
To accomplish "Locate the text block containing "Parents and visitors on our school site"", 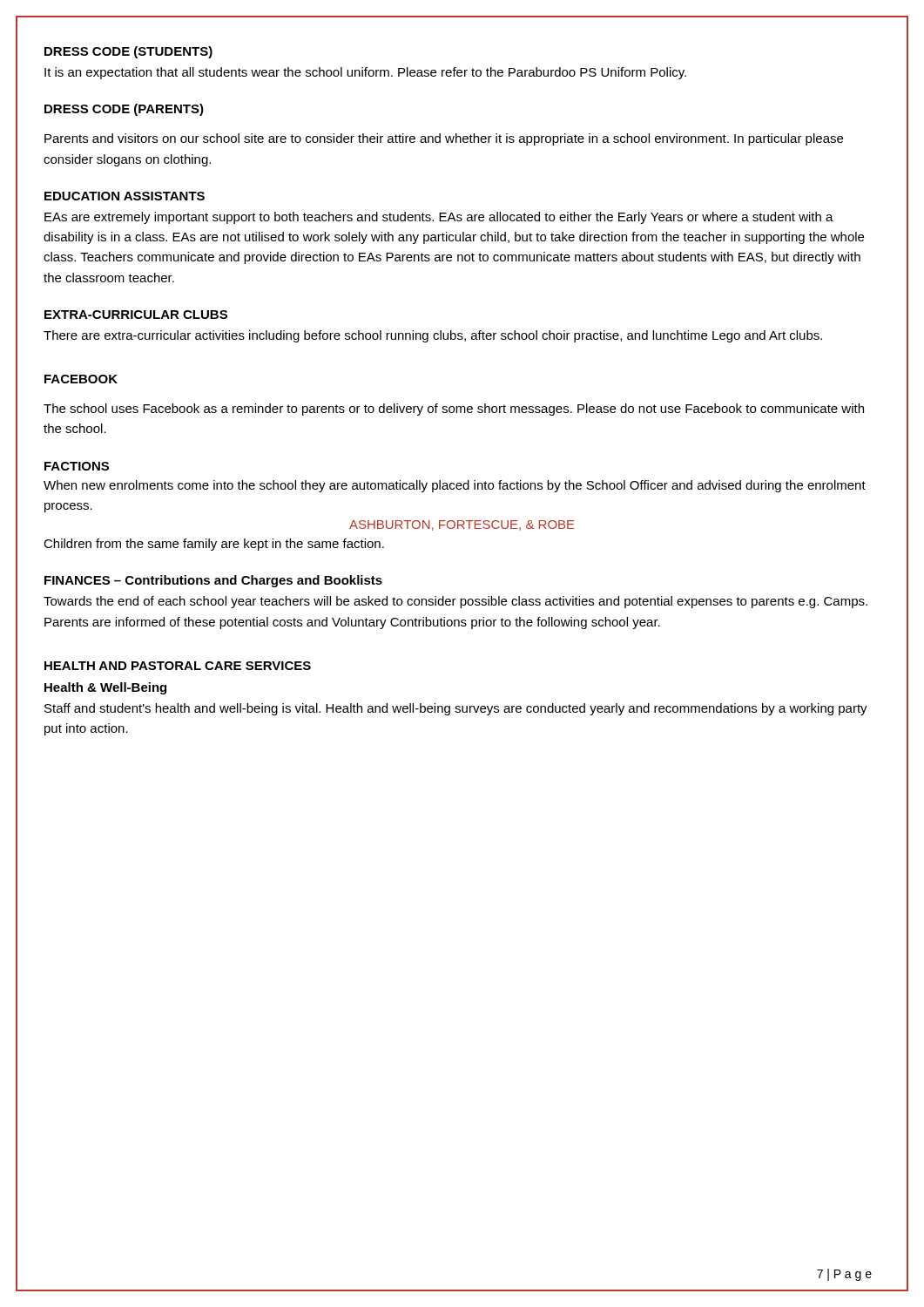I will pyautogui.click(x=444, y=148).
